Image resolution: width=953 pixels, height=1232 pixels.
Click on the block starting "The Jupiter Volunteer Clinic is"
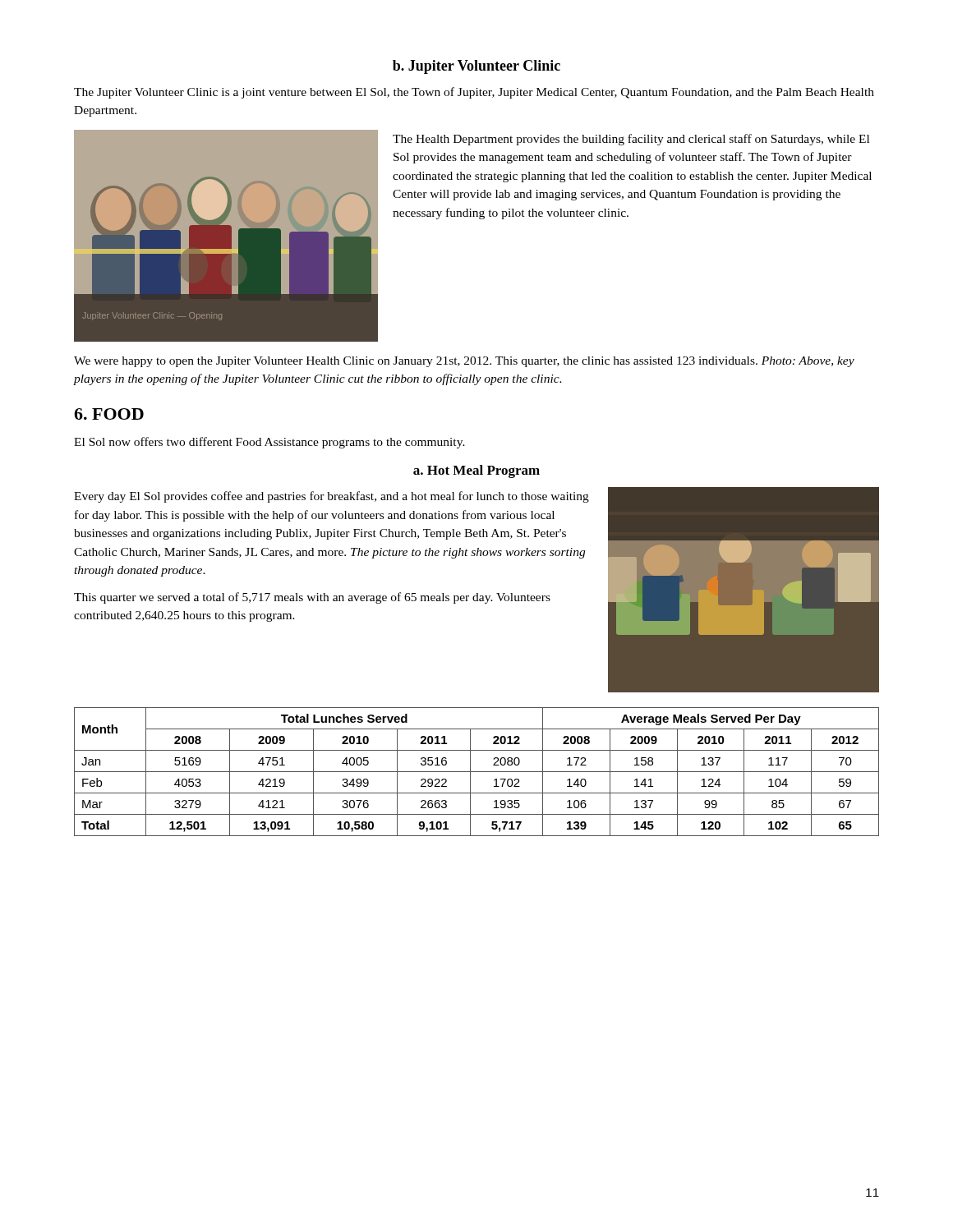tap(474, 101)
